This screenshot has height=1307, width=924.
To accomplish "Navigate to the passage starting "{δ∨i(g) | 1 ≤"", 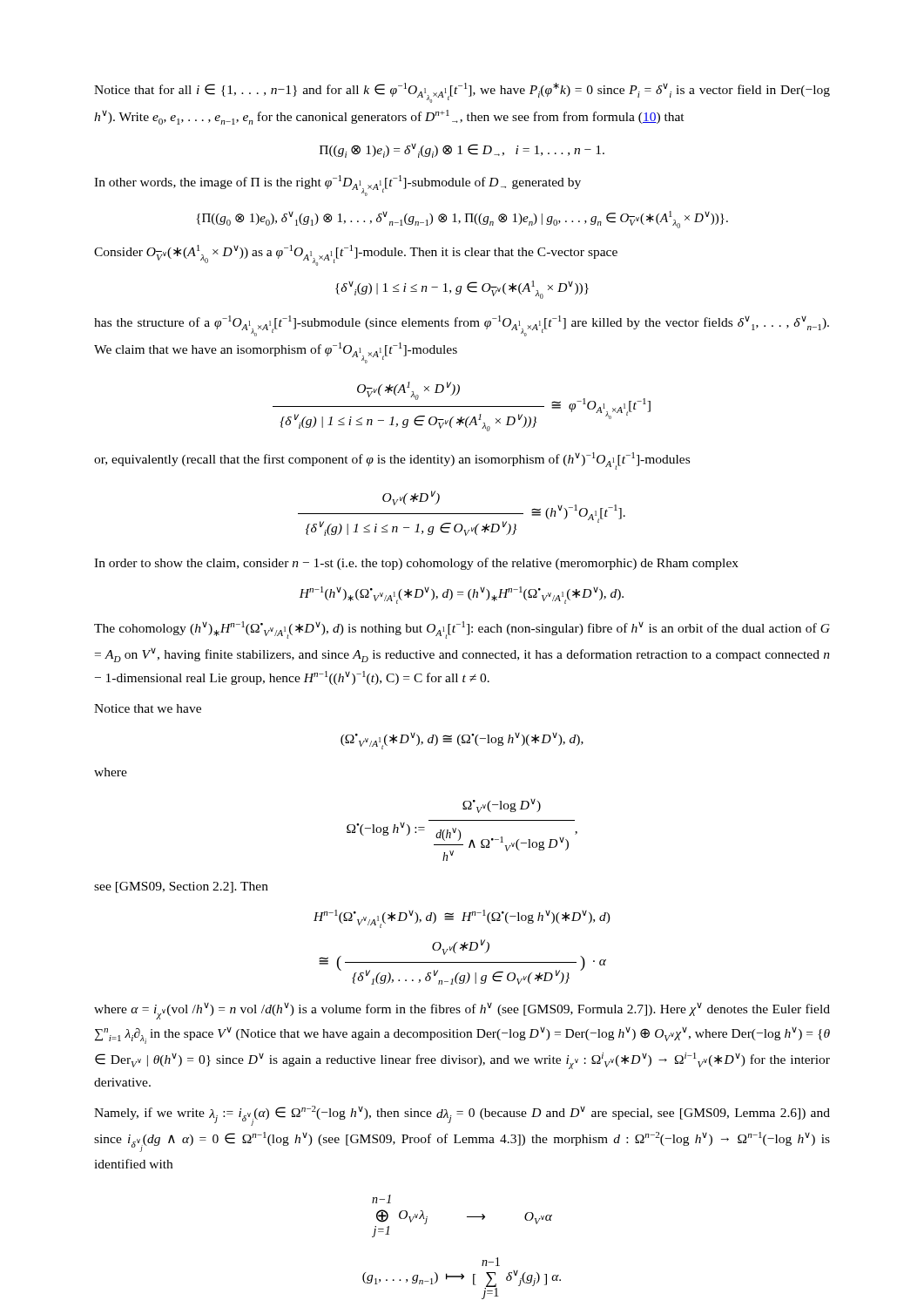I will pyautogui.click(x=462, y=289).
